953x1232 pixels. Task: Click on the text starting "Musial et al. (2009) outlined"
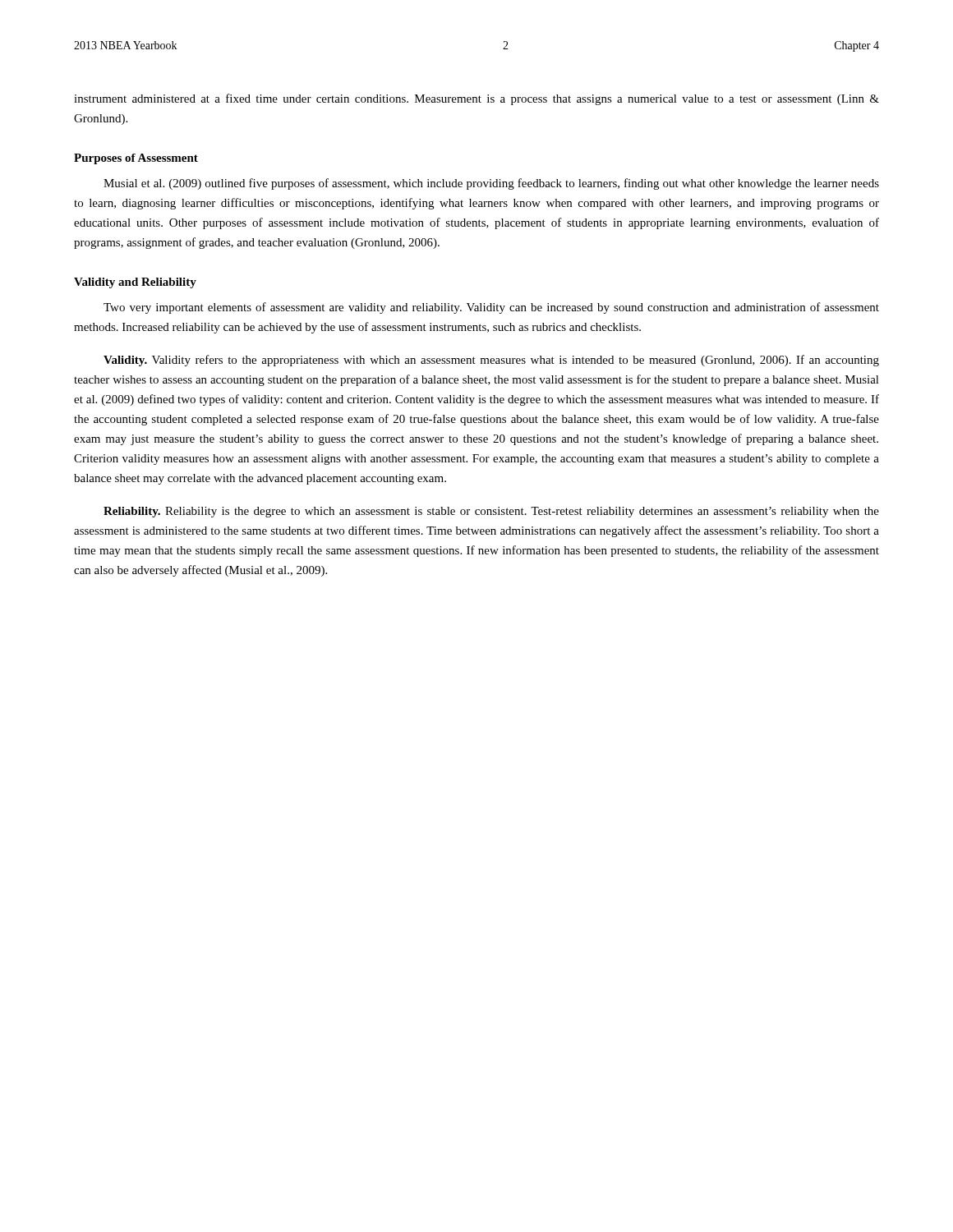[476, 213]
